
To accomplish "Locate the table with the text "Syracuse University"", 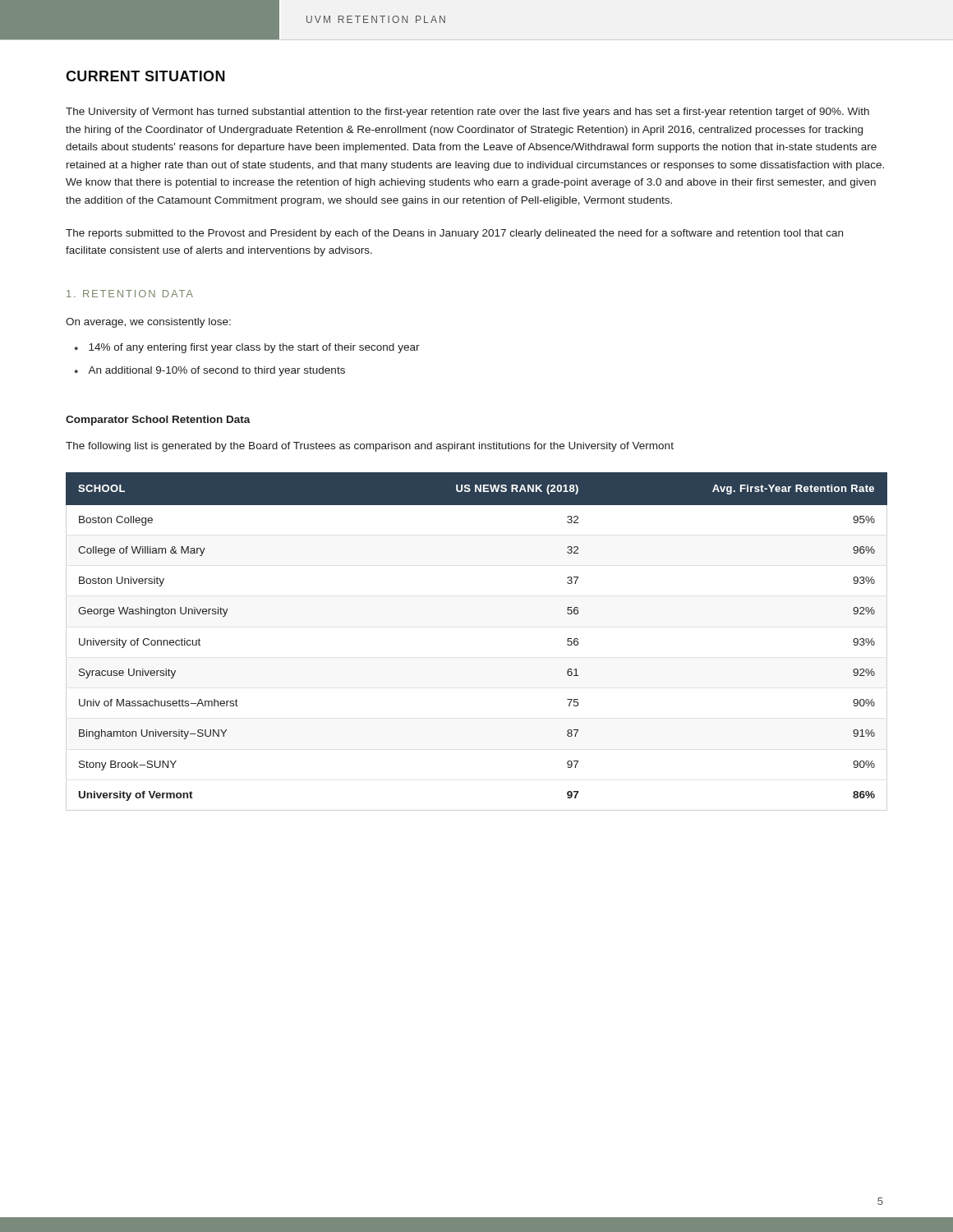I will (476, 642).
